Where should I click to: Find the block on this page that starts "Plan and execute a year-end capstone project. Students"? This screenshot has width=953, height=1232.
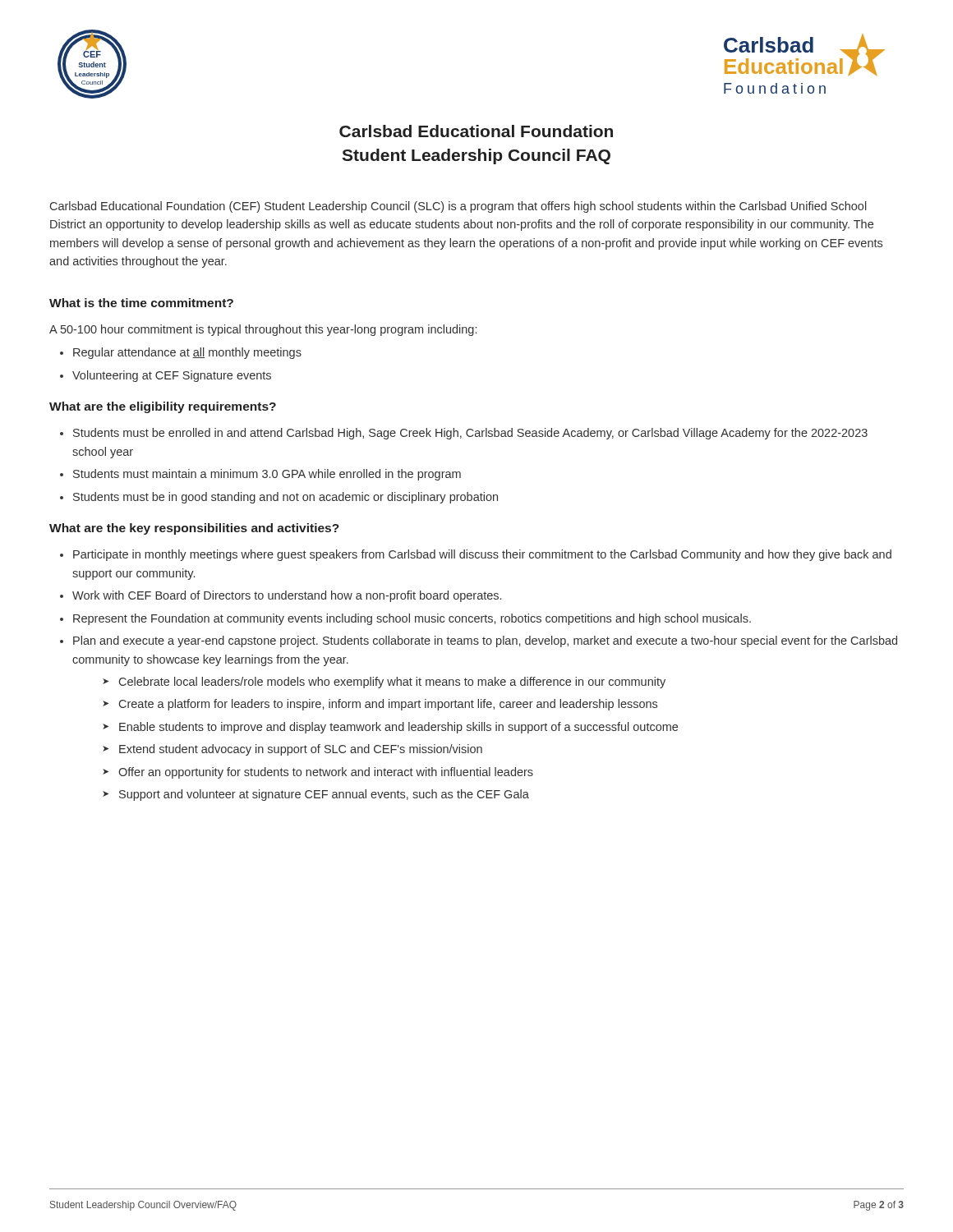point(488,719)
